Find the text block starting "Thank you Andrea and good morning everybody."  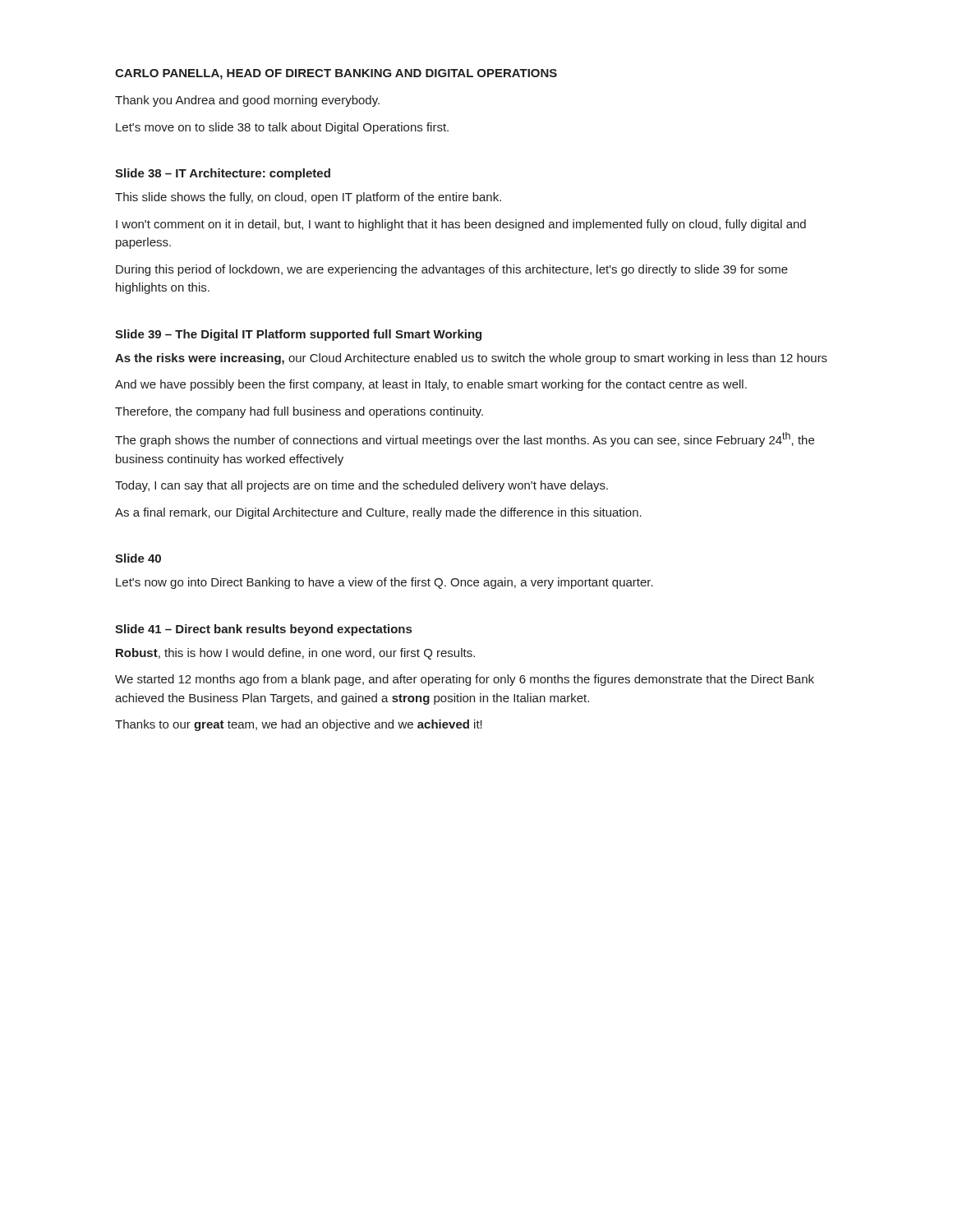click(x=248, y=100)
